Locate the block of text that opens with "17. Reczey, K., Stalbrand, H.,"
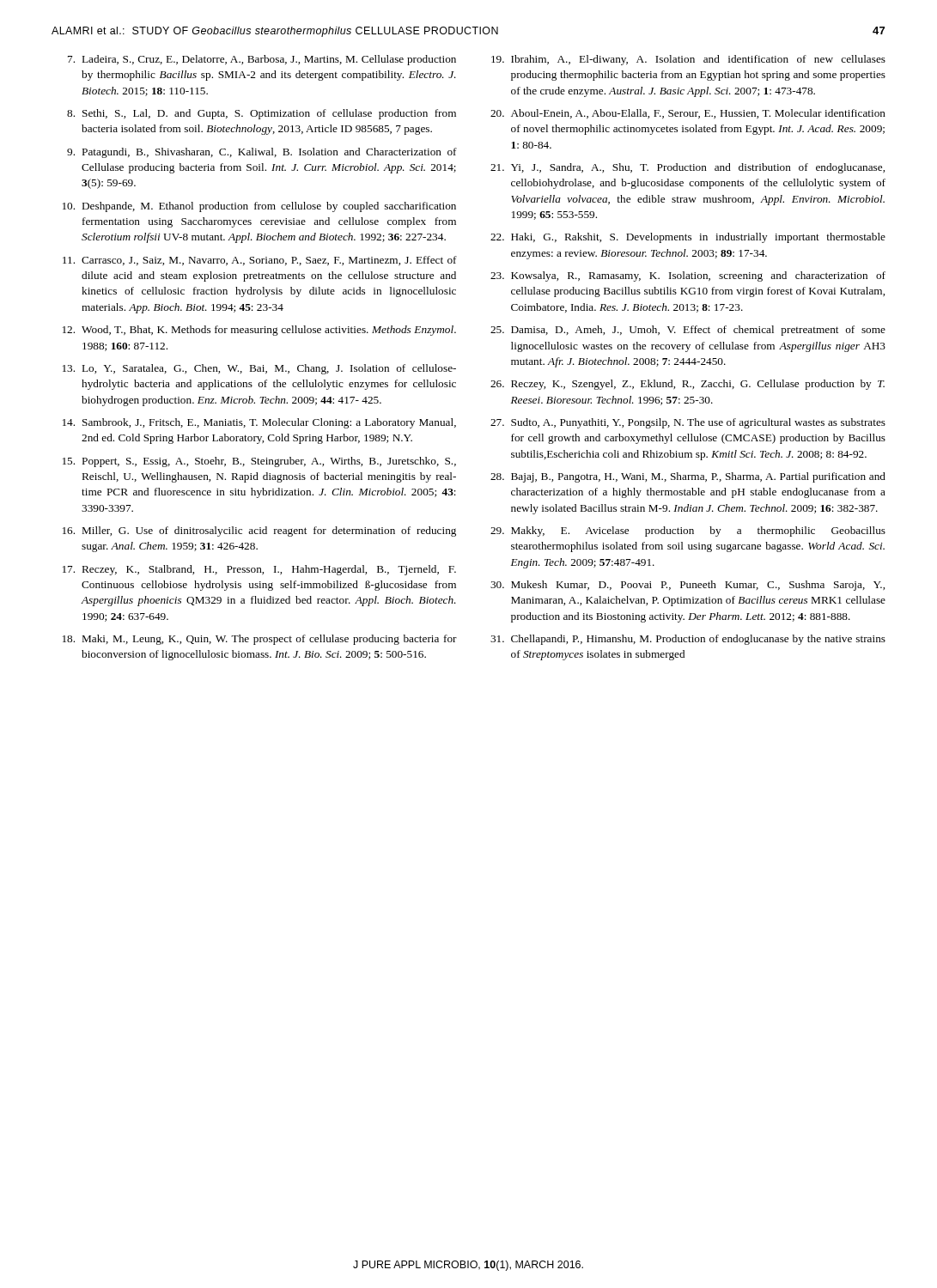 pos(254,593)
